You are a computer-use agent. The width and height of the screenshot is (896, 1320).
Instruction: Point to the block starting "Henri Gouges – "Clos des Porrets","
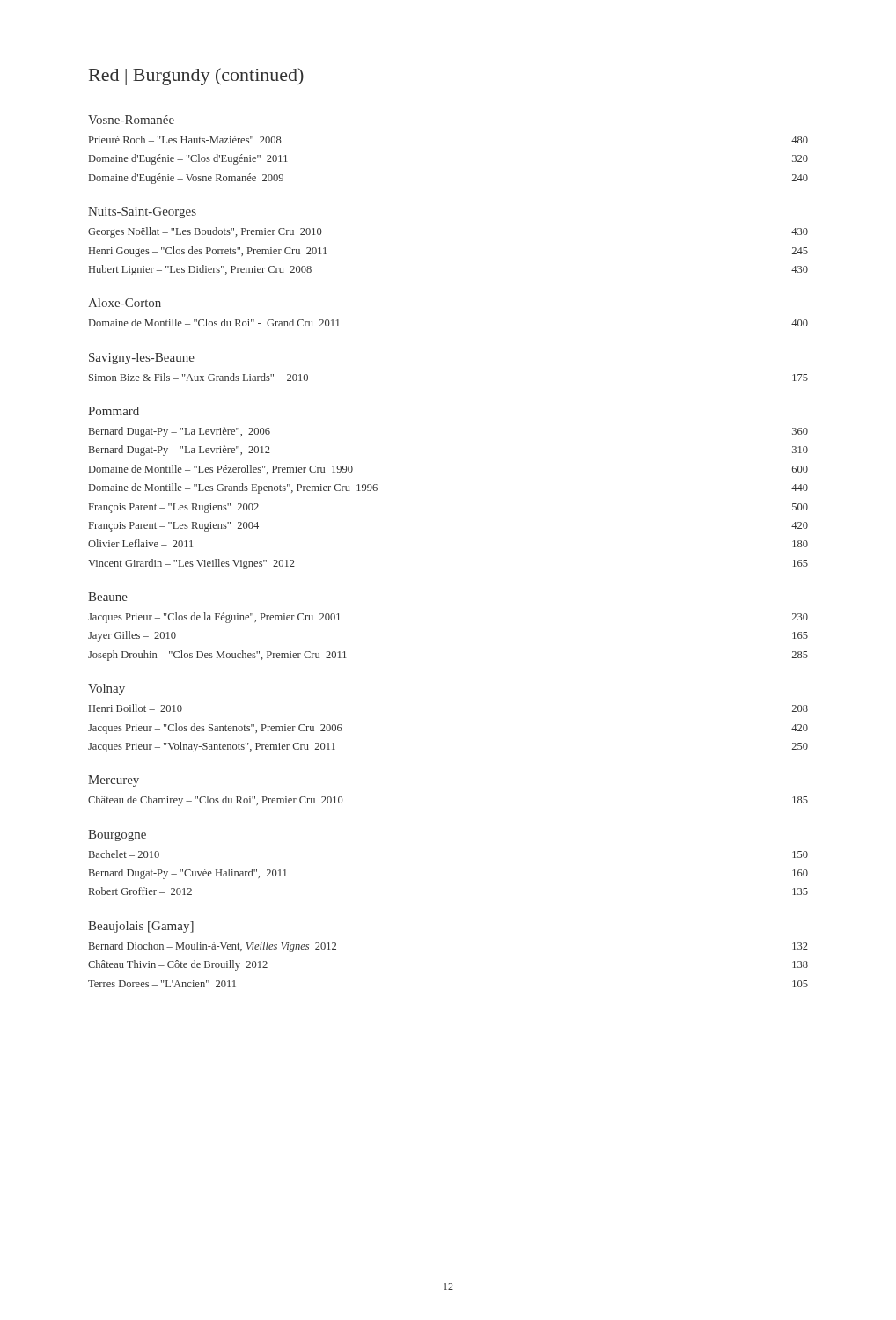(x=208, y=251)
